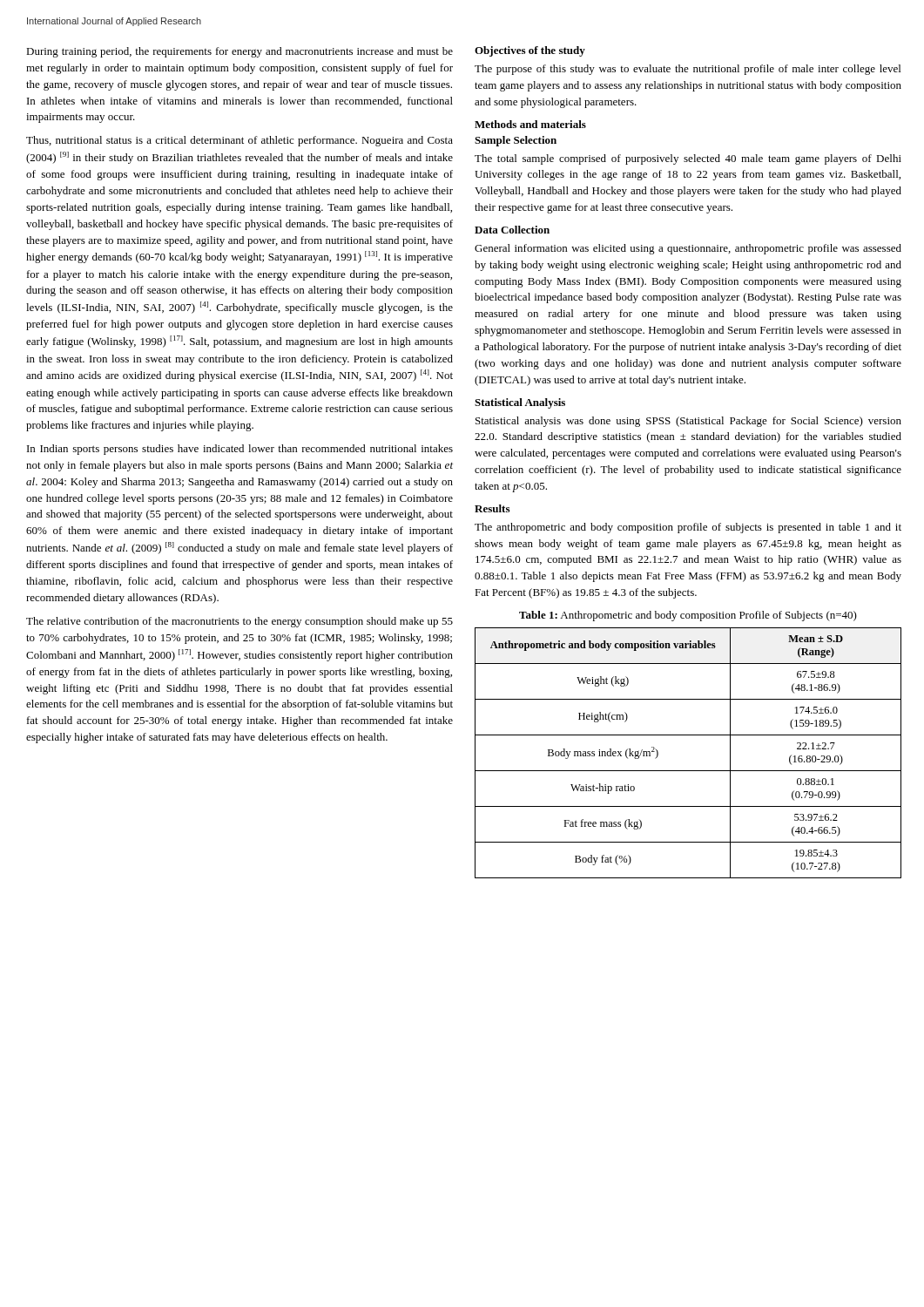Locate the text block that reads "During training period, the requirements for"
Viewport: 924px width, 1307px height.
(240, 395)
